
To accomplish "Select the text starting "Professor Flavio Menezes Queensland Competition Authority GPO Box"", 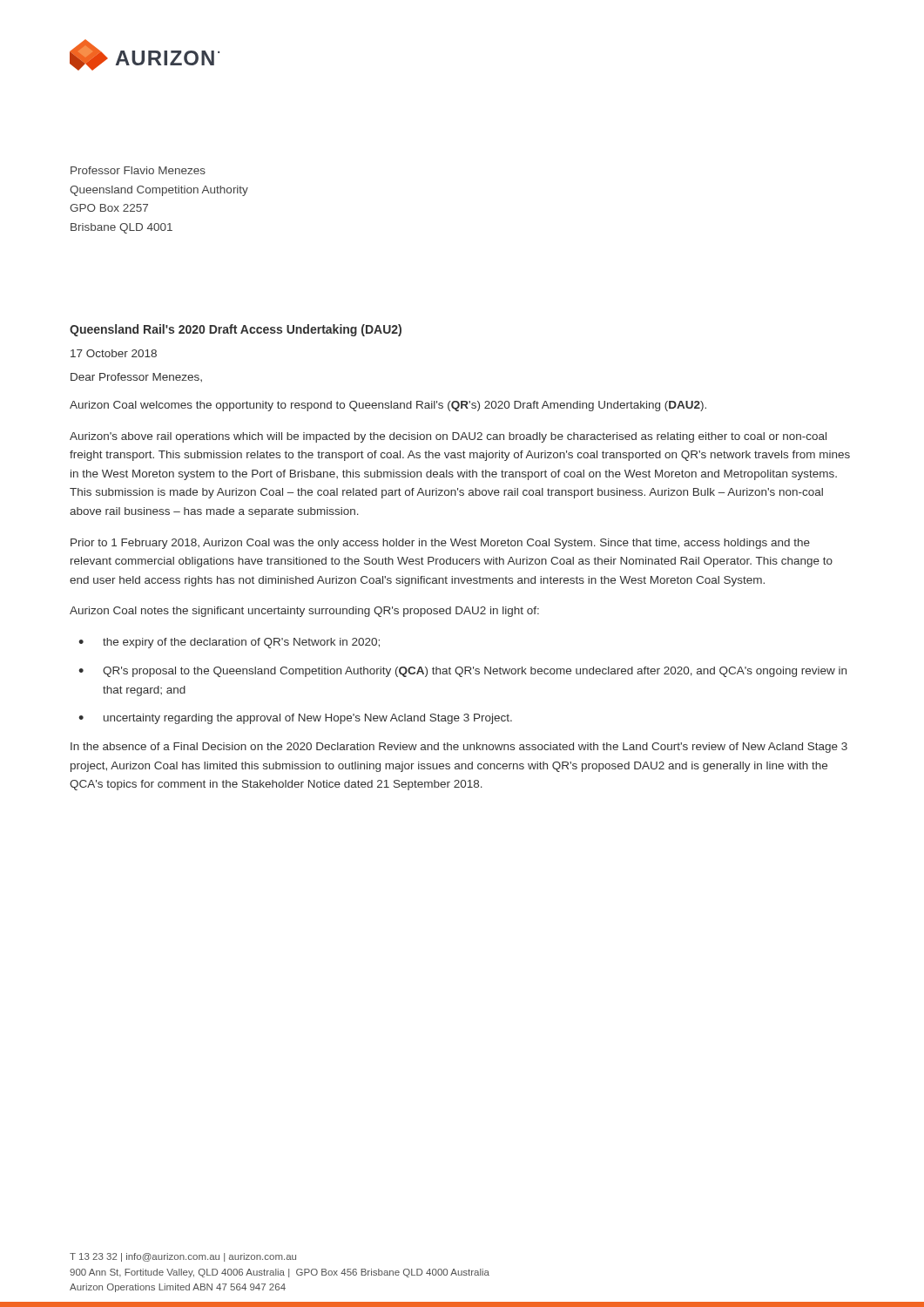I will (x=159, y=199).
